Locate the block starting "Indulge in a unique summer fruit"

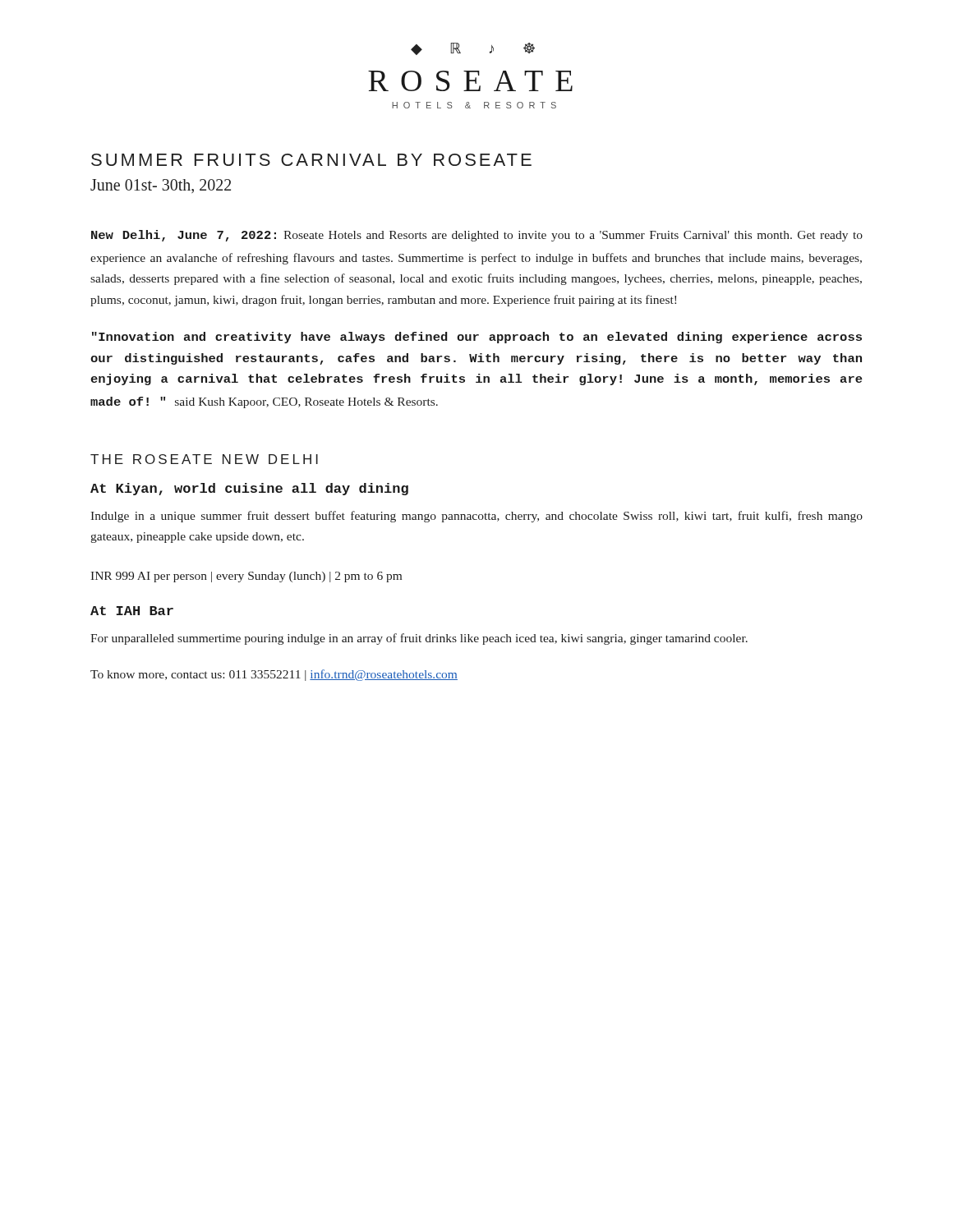click(x=476, y=526)
